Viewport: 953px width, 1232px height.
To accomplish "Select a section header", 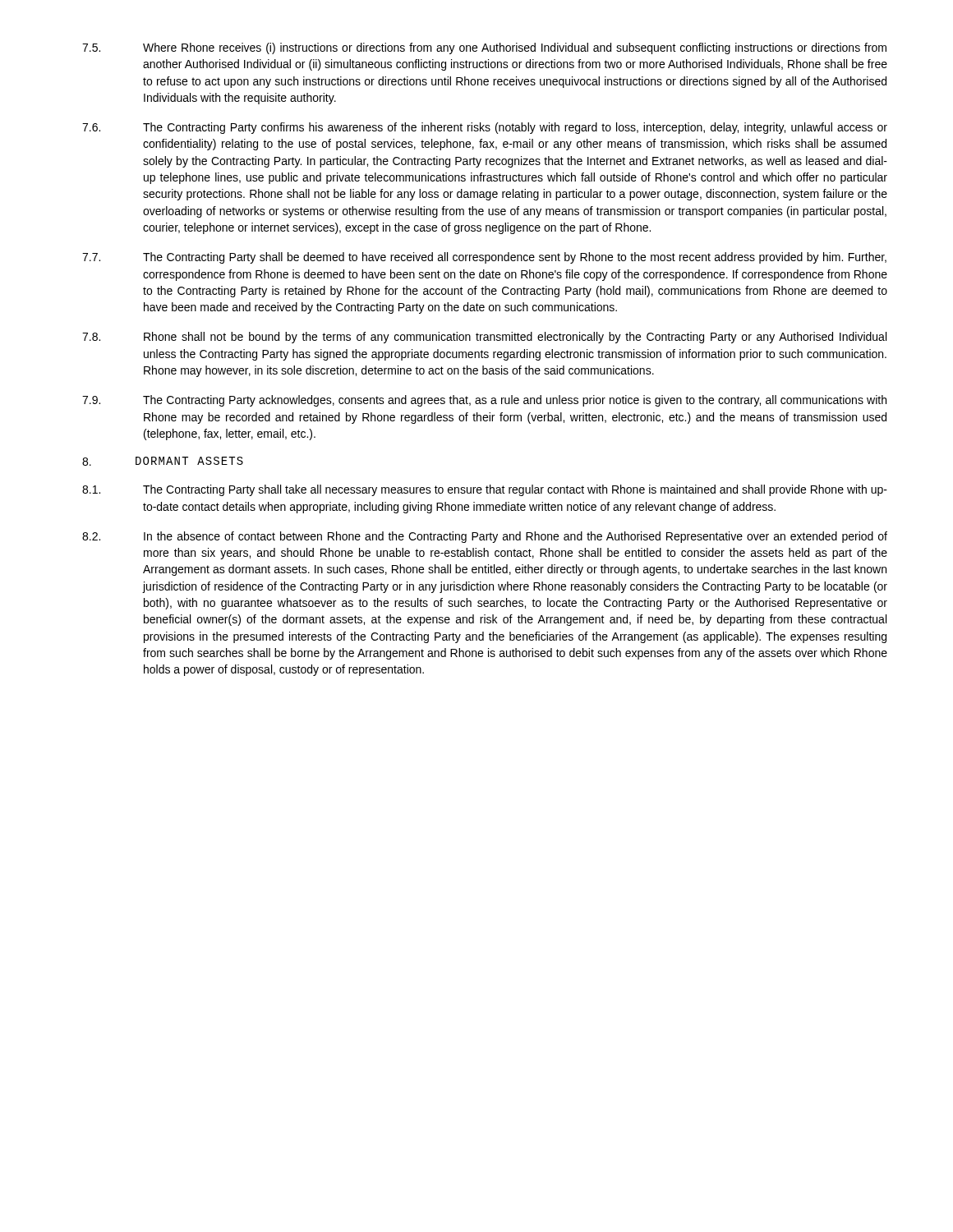I will [x=163, y=462].
